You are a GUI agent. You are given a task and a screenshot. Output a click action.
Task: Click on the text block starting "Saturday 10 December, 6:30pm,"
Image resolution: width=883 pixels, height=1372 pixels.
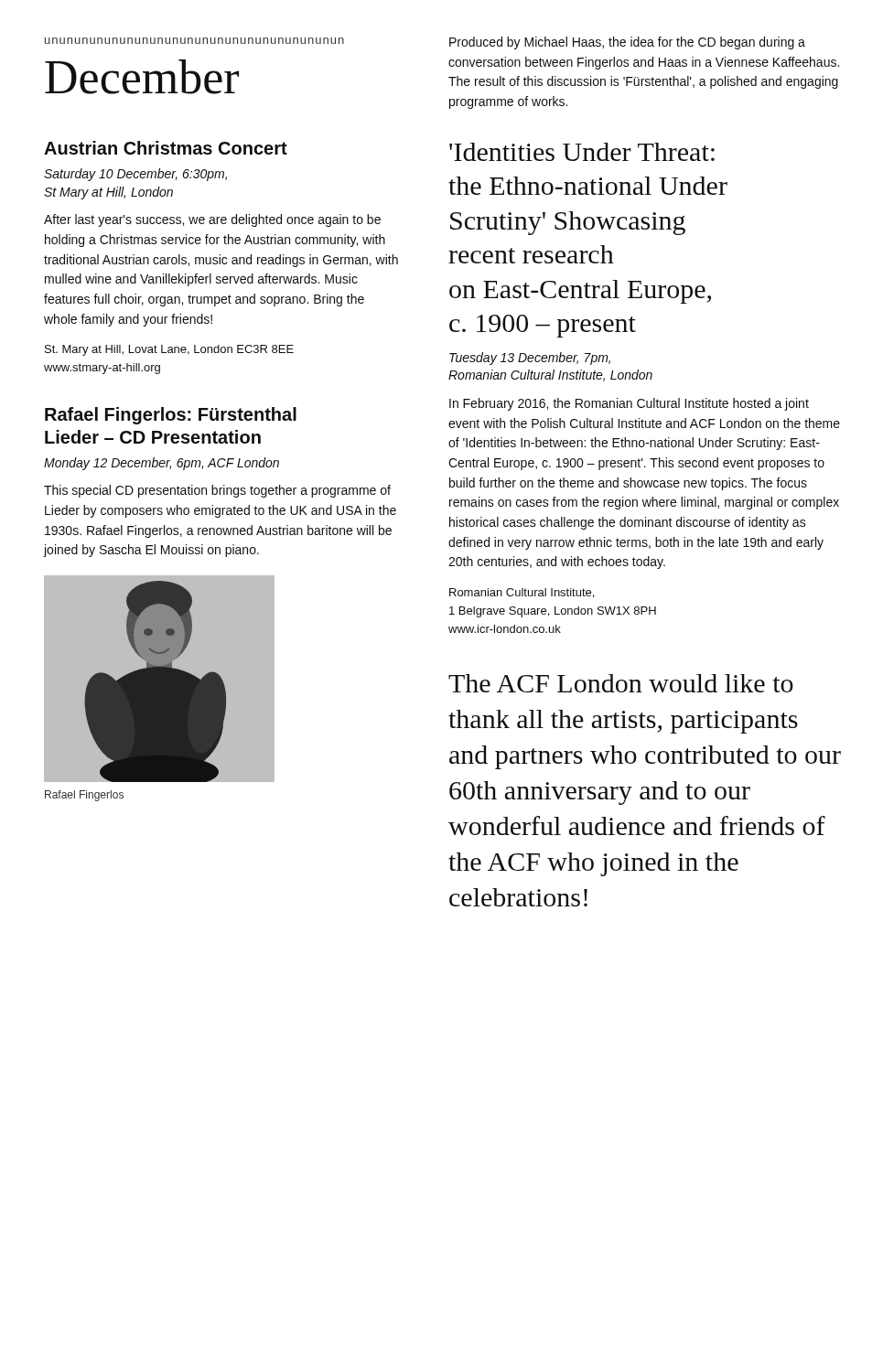coord(136,183)
